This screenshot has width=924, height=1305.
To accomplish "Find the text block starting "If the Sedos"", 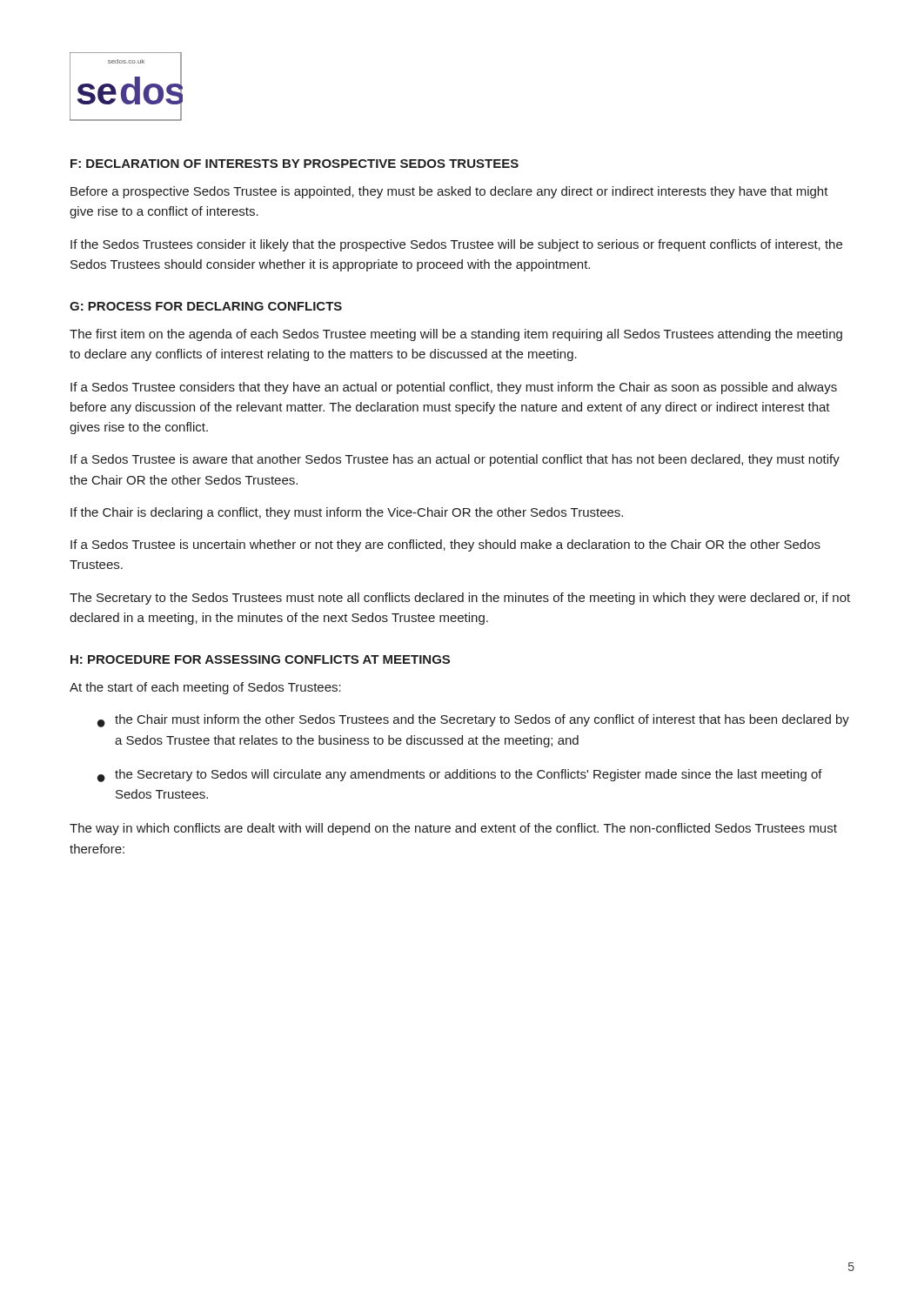I will [456, 254].
